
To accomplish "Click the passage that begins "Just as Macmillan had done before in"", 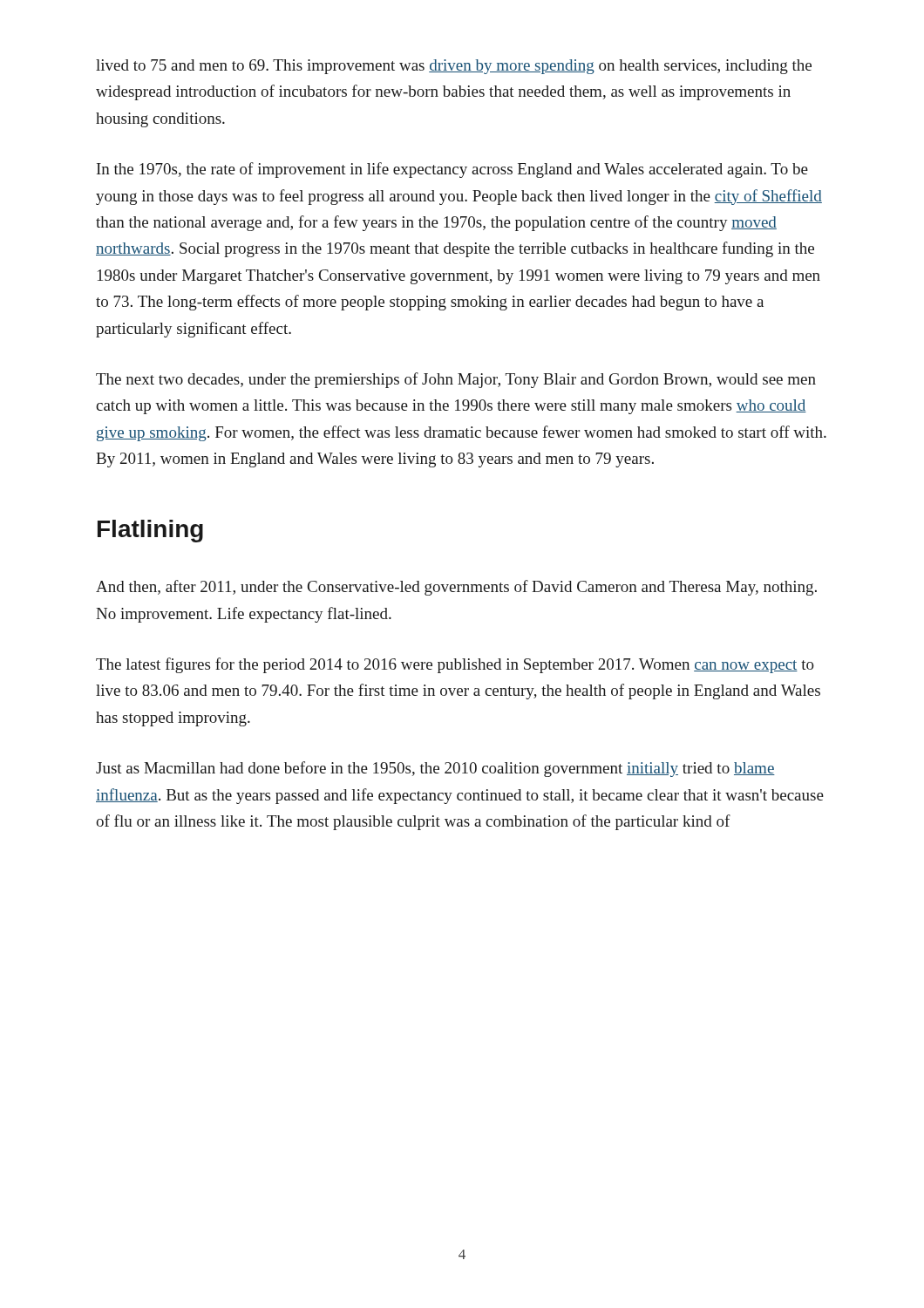I will click(x=462, y=795).
